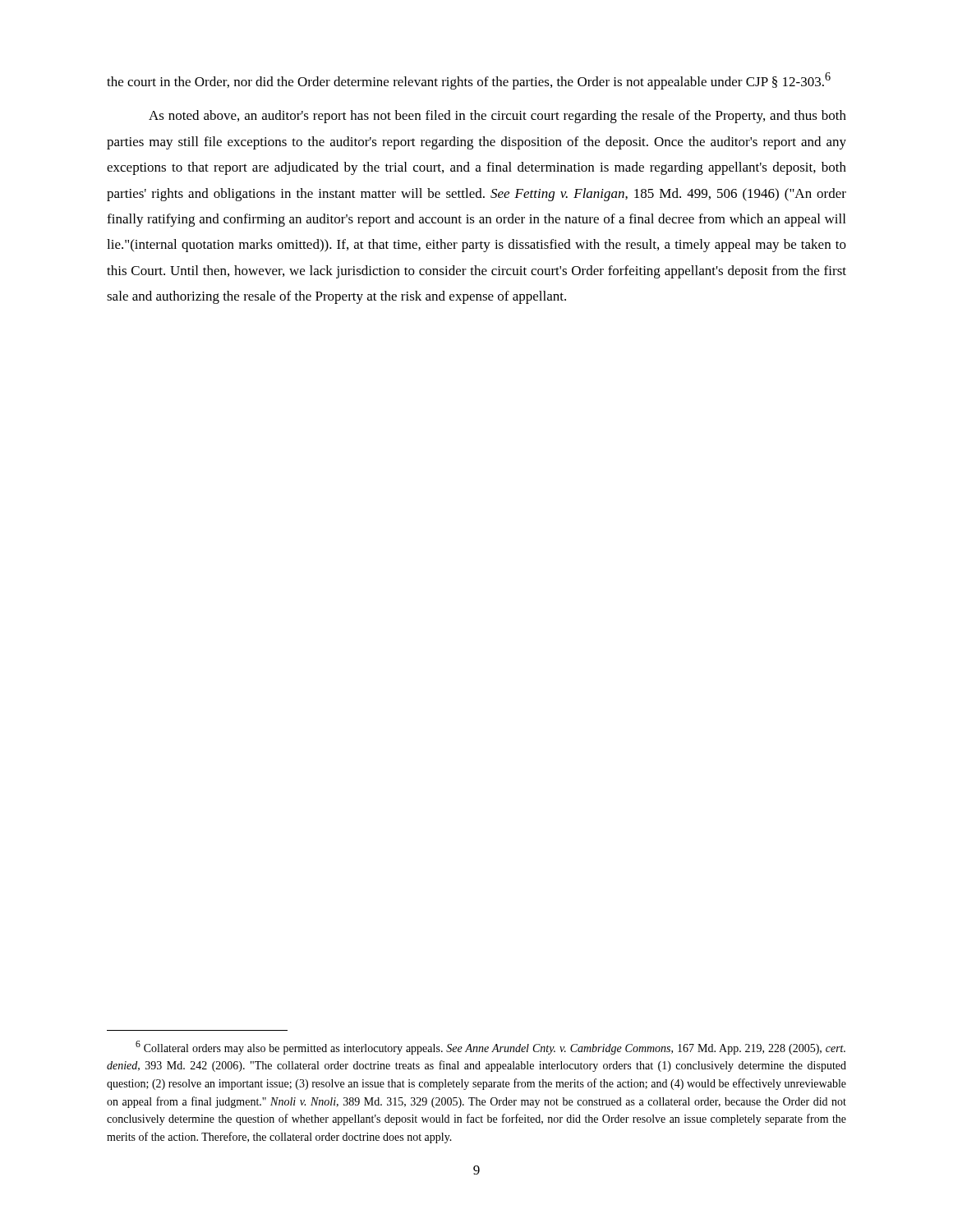Point to the element starting "the court in the Order, nor"

476,188
